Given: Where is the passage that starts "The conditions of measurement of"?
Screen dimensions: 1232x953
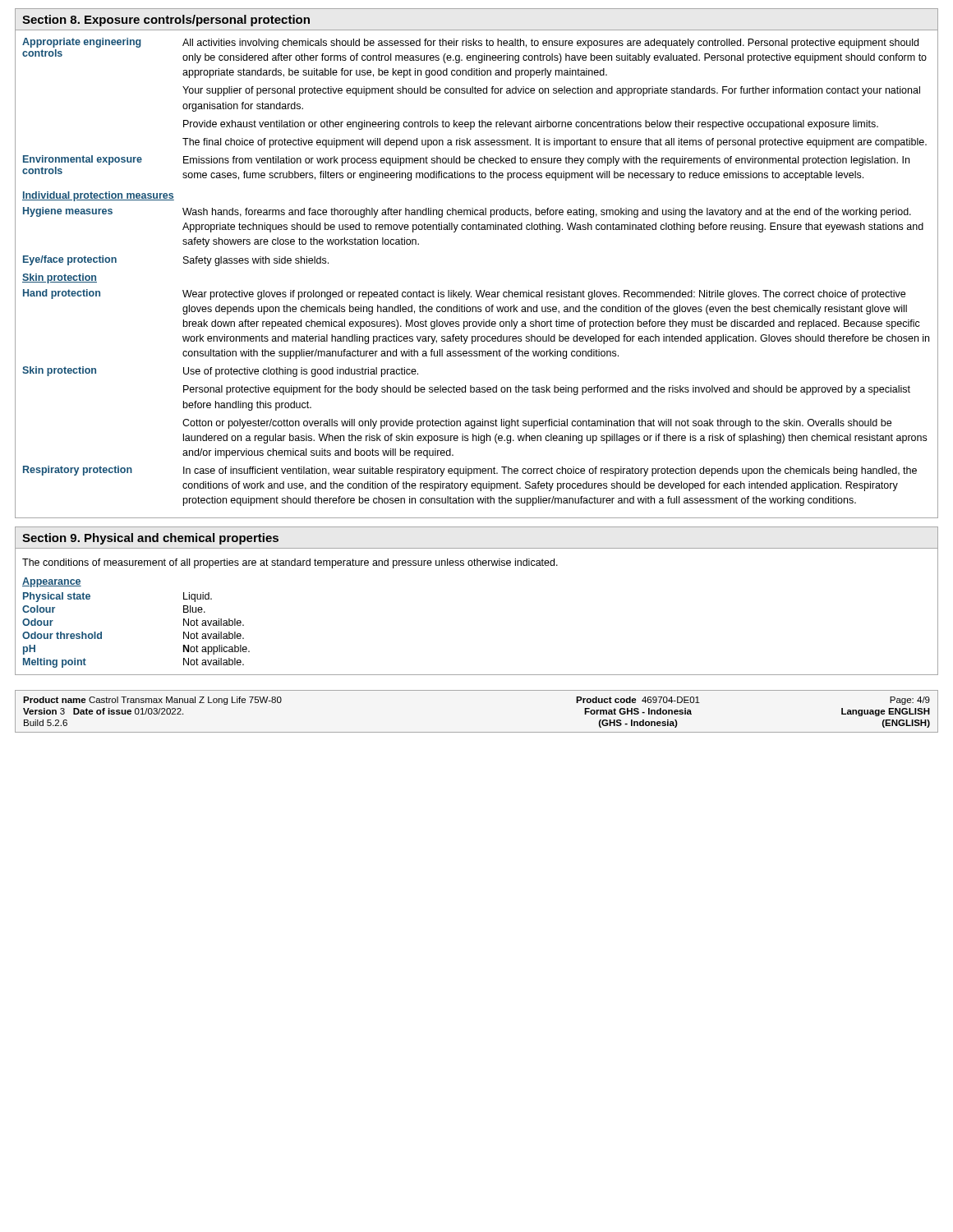Looking at the screenshot, I should tap(290, 563).
